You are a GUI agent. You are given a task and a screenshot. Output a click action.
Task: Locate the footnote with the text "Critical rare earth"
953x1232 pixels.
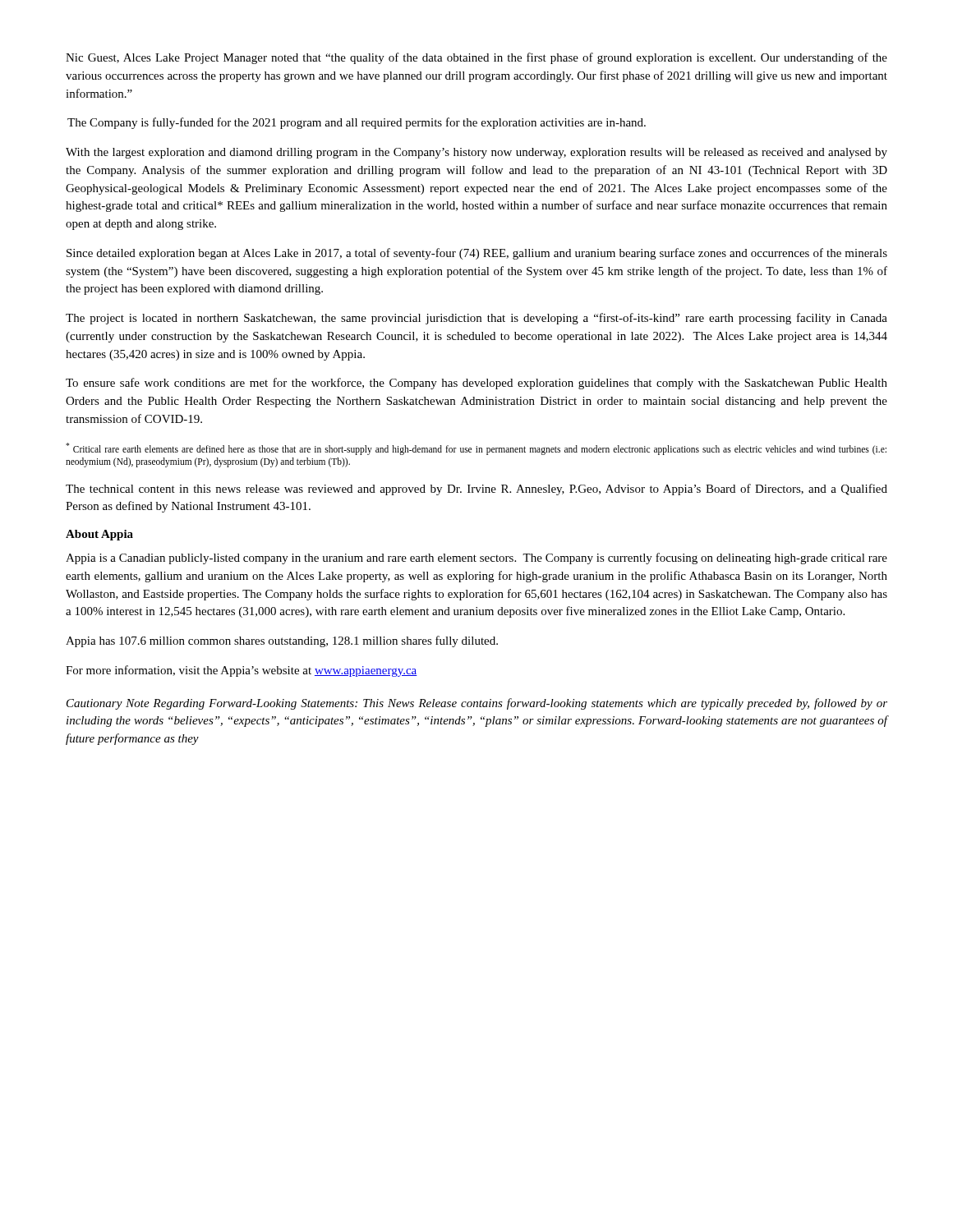[x=476, y=454]
